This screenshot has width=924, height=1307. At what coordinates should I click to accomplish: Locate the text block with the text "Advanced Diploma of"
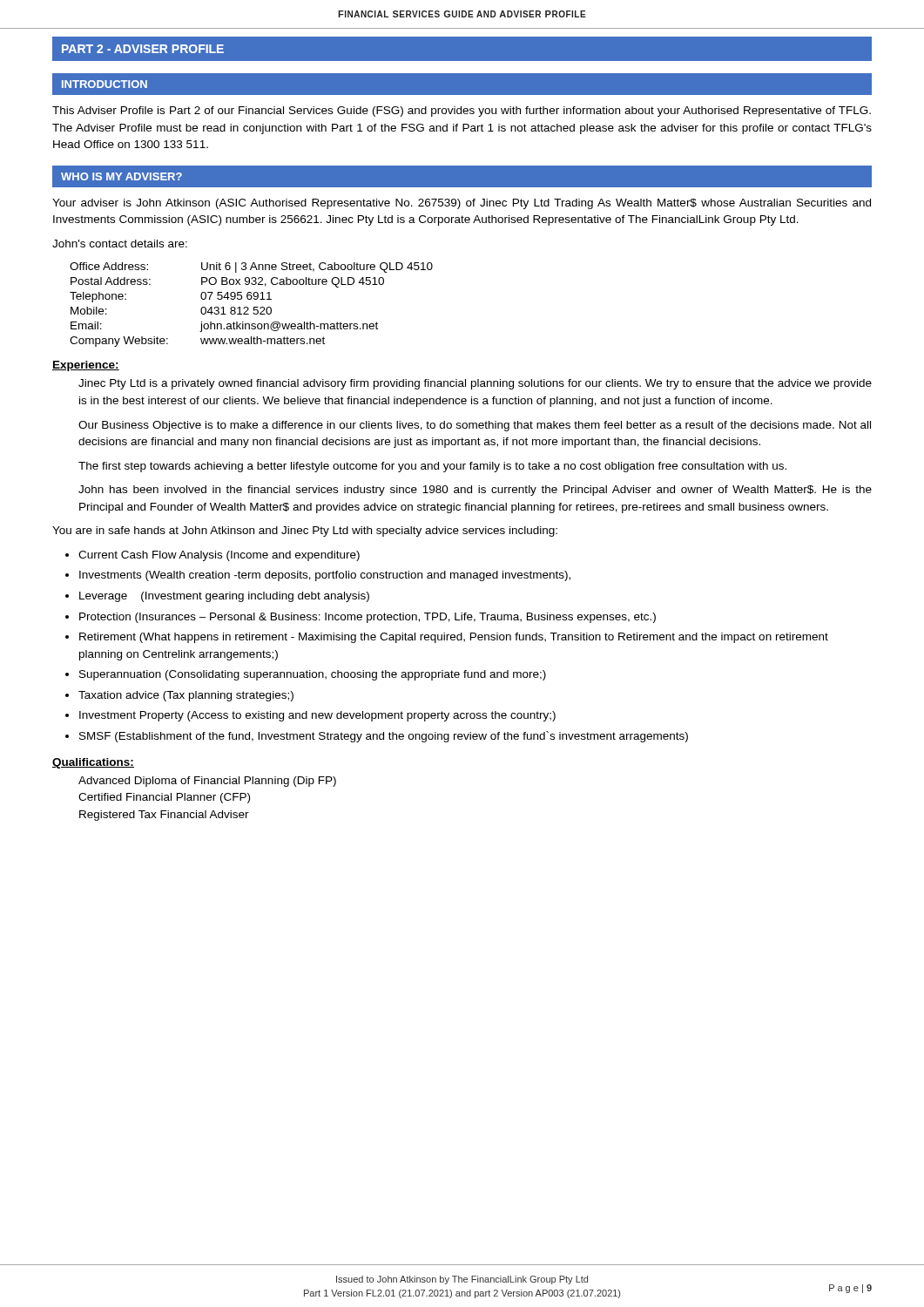coord(207,797)
